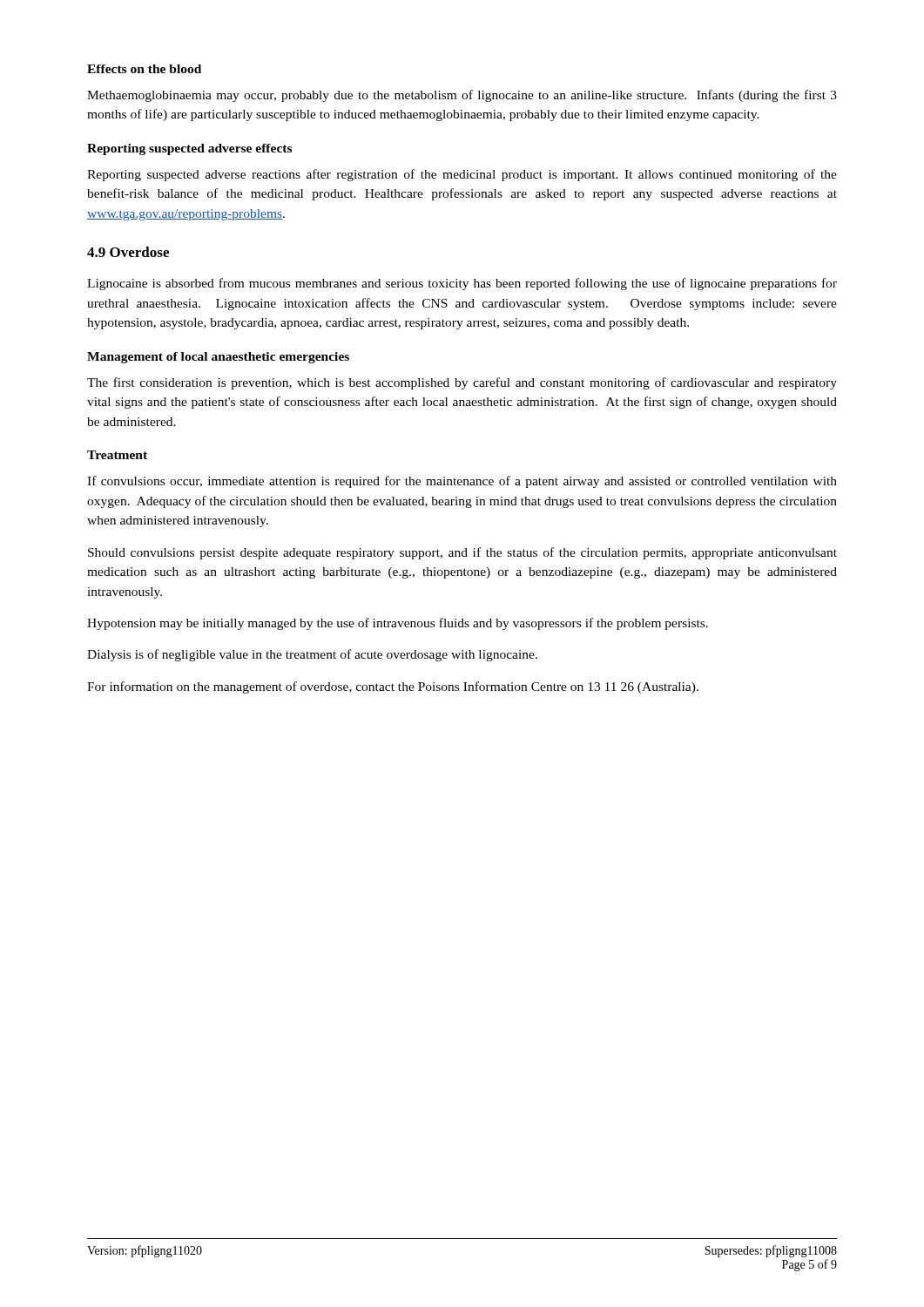Viewport: 924px width, 1307px height.
Task: Click on the block starting "For information on the management of overdose,"
Action: 462,687
